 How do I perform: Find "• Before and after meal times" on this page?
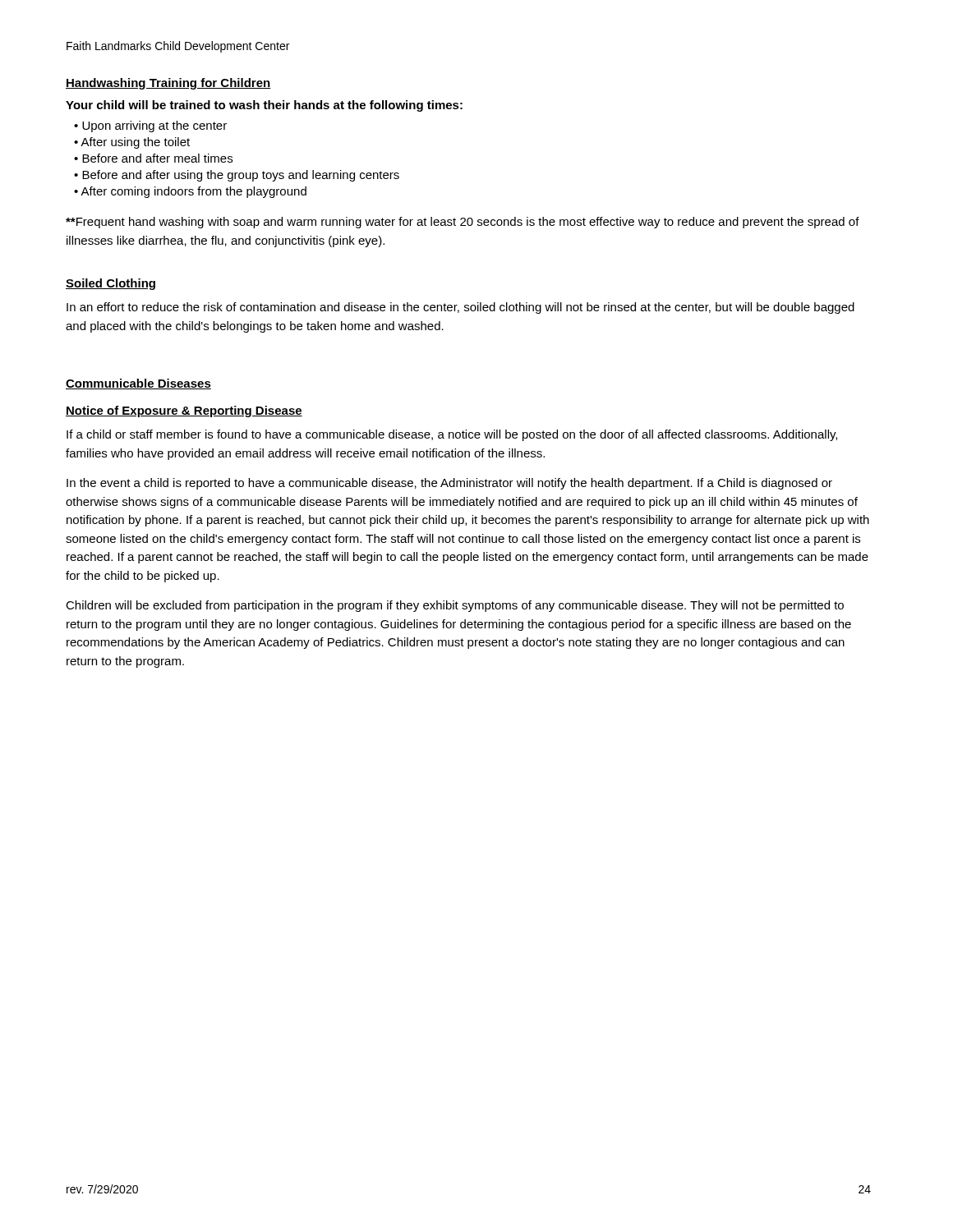pos(154,158)
